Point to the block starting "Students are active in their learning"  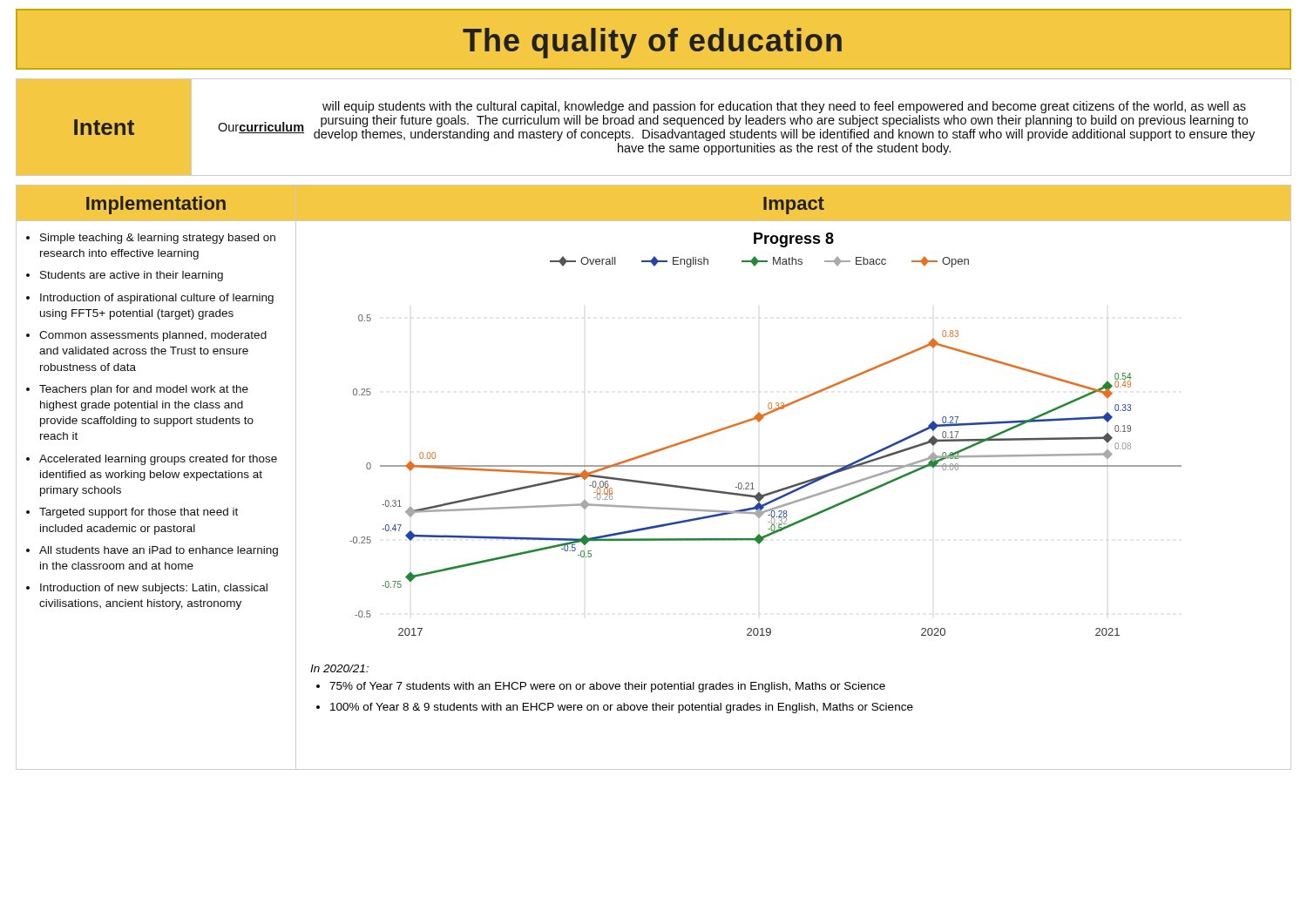[131, 275]
